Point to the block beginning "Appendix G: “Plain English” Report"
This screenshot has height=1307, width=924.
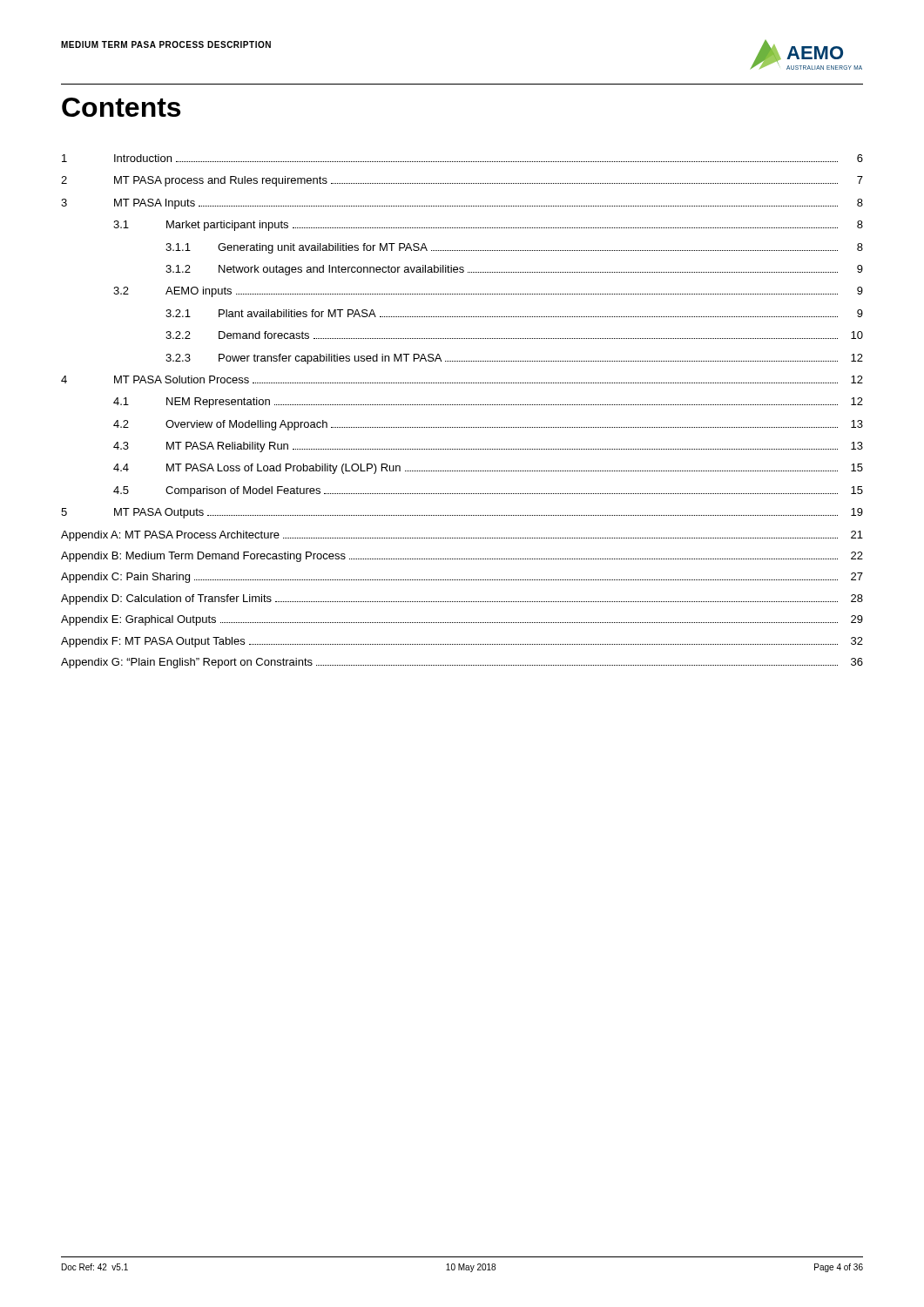pos(462,662)
